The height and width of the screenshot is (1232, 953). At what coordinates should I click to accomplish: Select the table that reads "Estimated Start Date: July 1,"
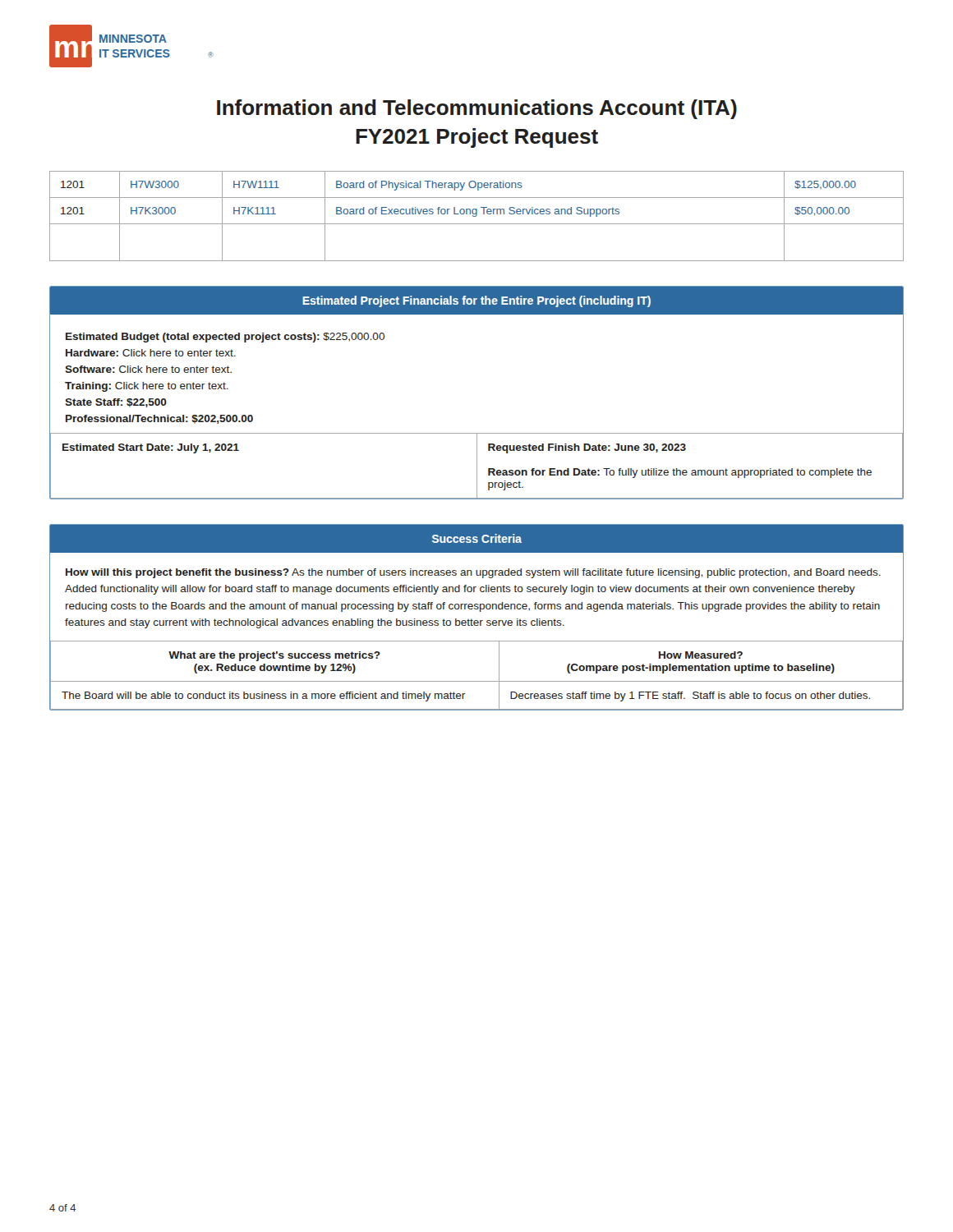point(476,393)
